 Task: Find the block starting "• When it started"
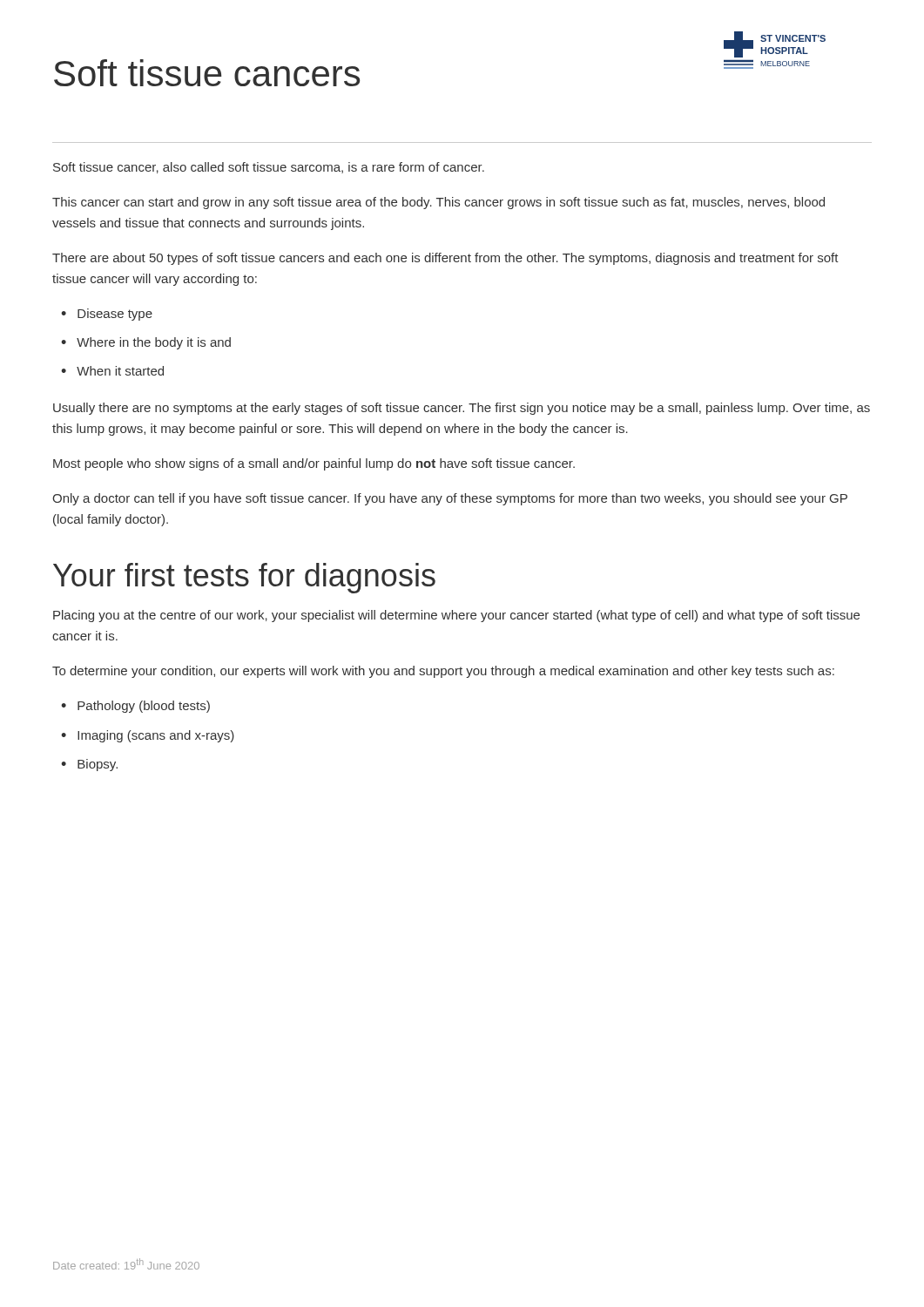pyautogui.click(x=113, y=372)
